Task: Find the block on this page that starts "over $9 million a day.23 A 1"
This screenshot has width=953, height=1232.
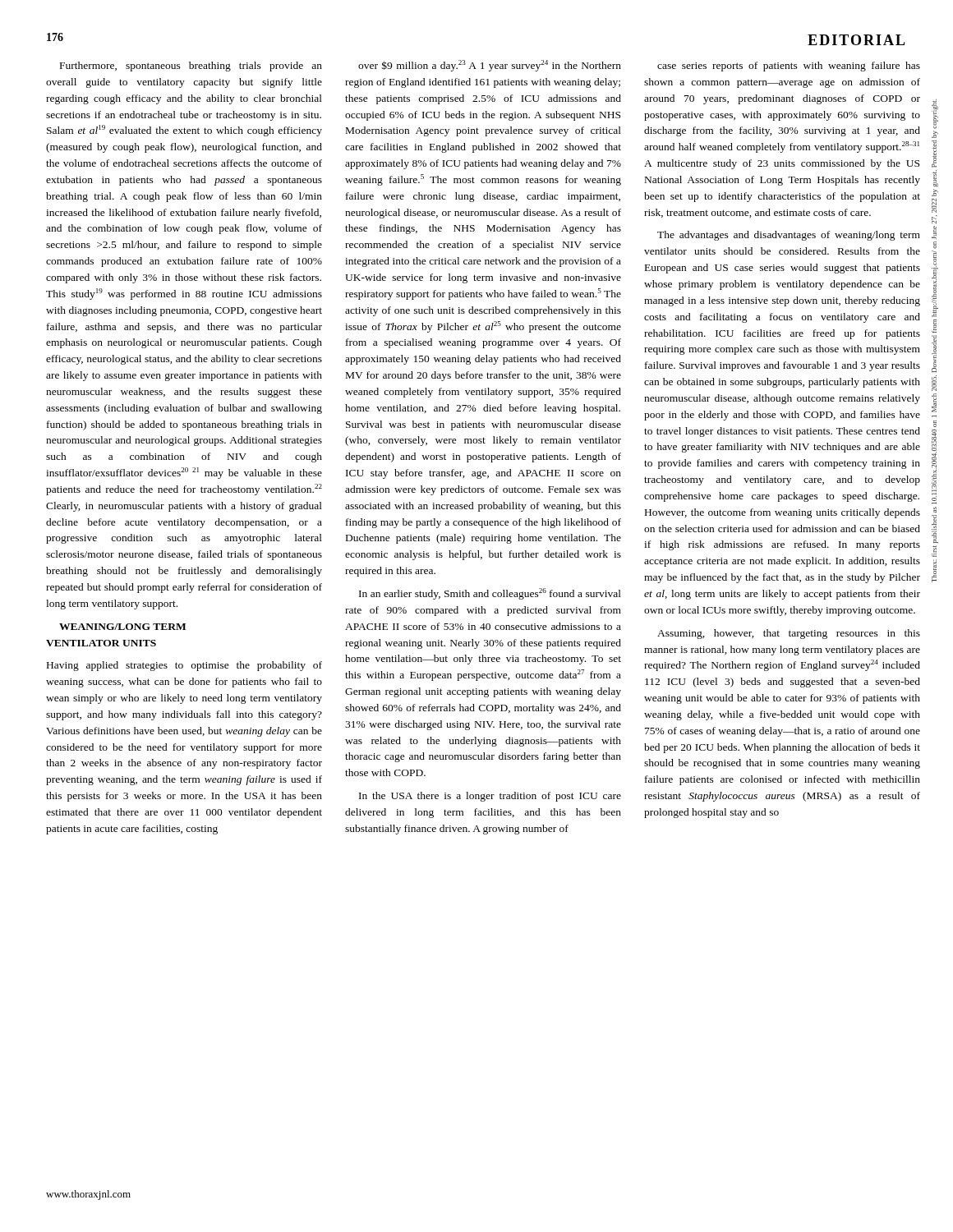Action: click(483, 447)
